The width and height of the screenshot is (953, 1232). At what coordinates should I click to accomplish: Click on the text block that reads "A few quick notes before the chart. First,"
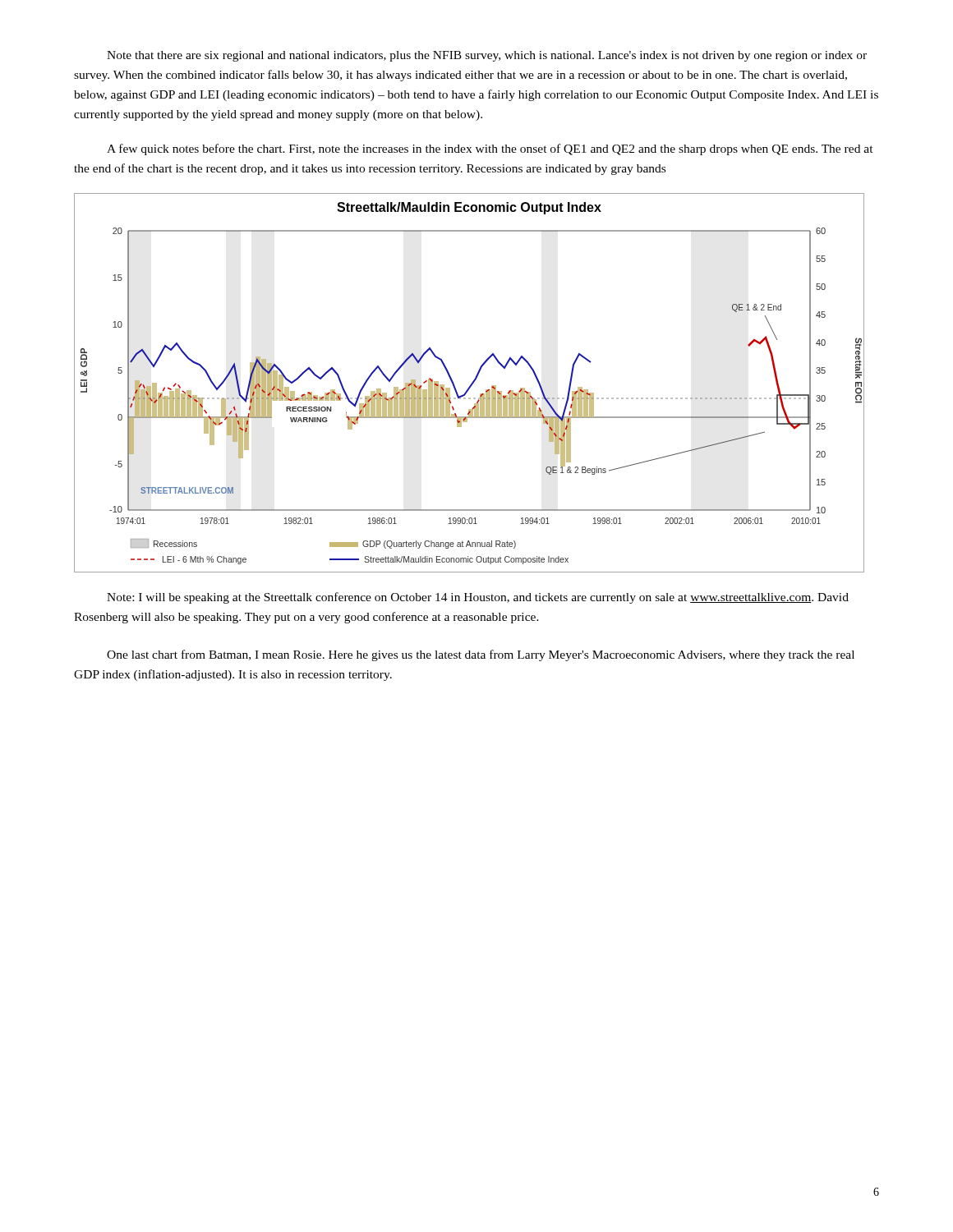(476, 159)
